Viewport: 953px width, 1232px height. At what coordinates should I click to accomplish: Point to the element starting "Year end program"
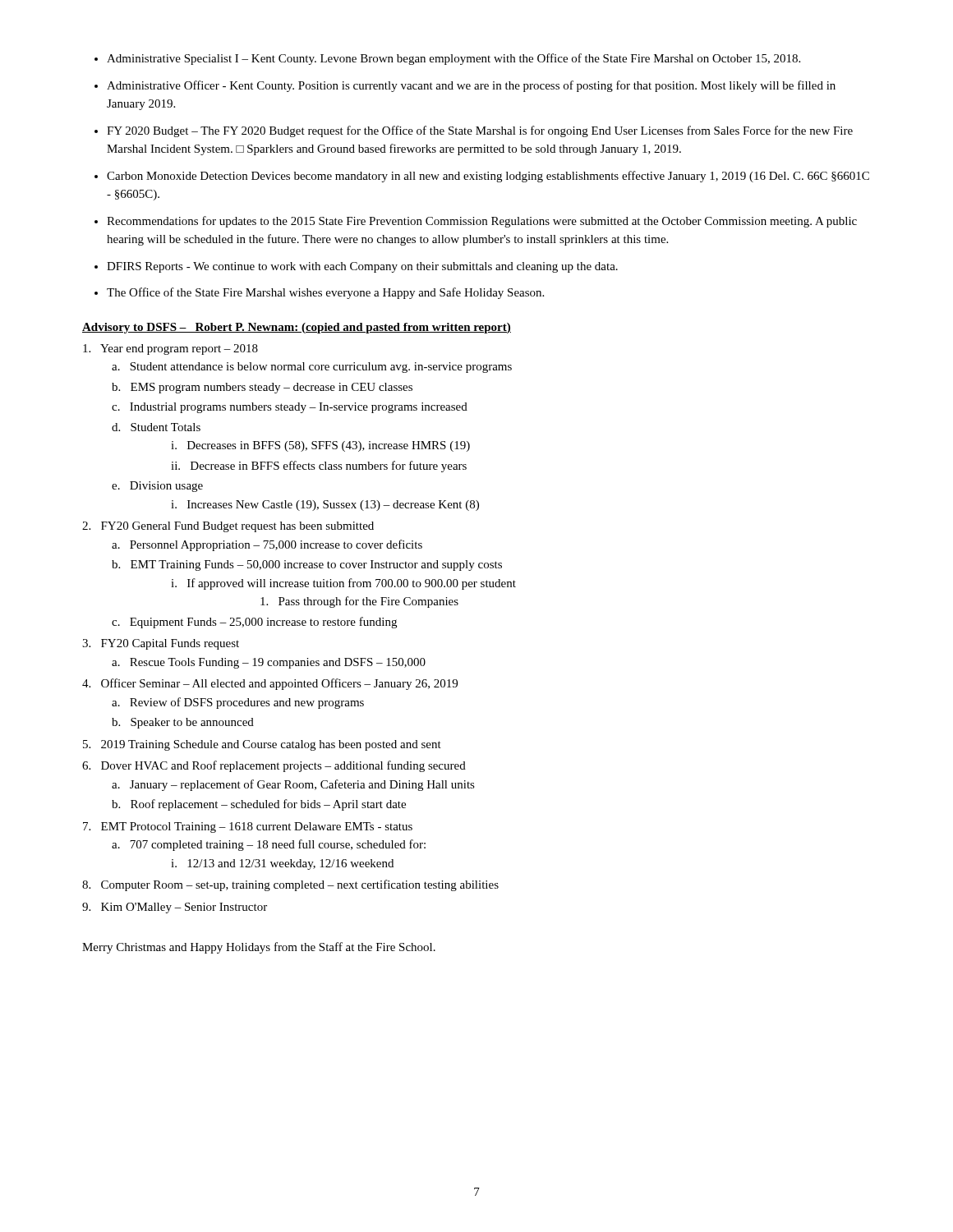[170, 349]
